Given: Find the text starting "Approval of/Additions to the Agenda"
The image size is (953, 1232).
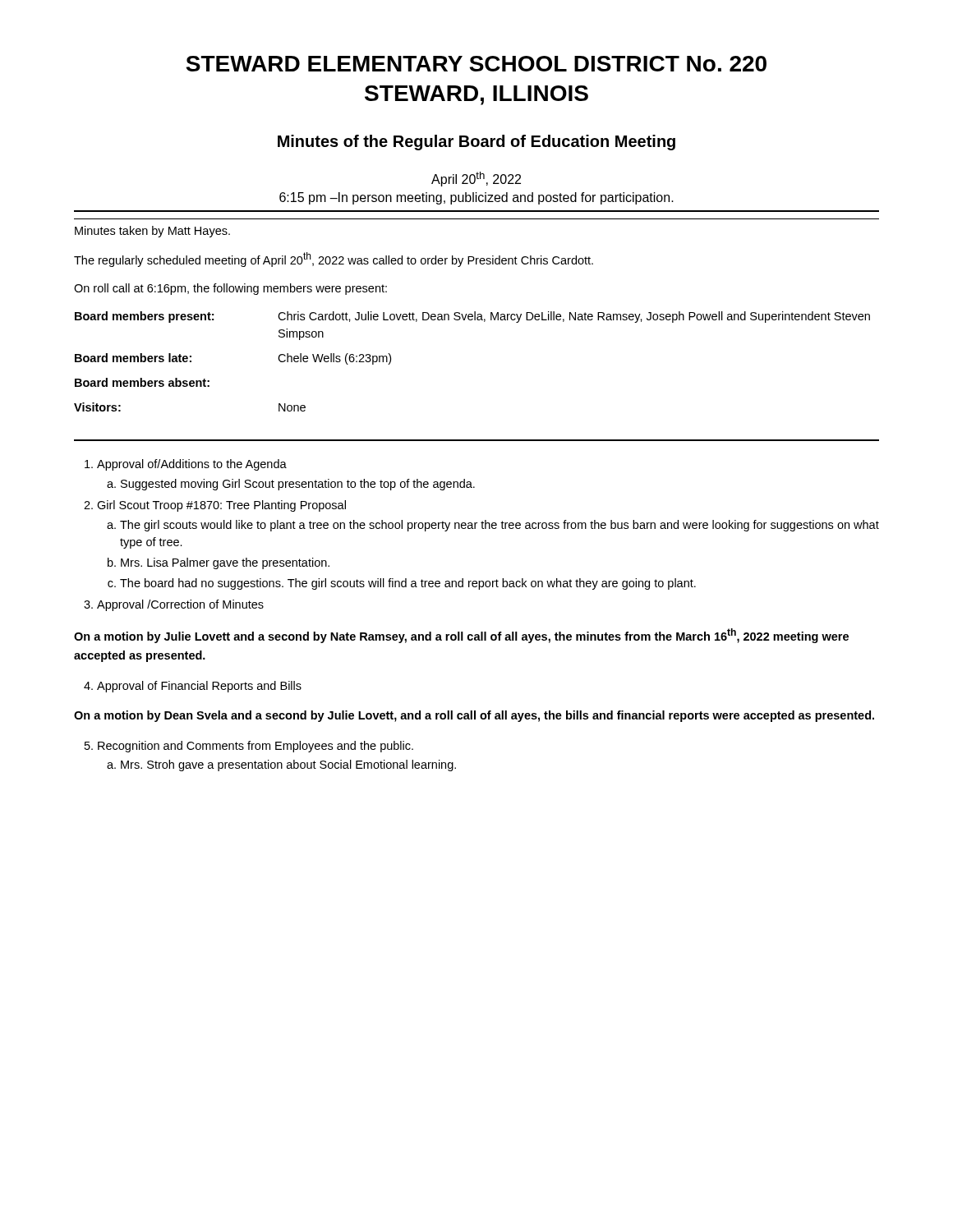Looking at the screenshot, I should pyautogui.click(x=192, y=465).
